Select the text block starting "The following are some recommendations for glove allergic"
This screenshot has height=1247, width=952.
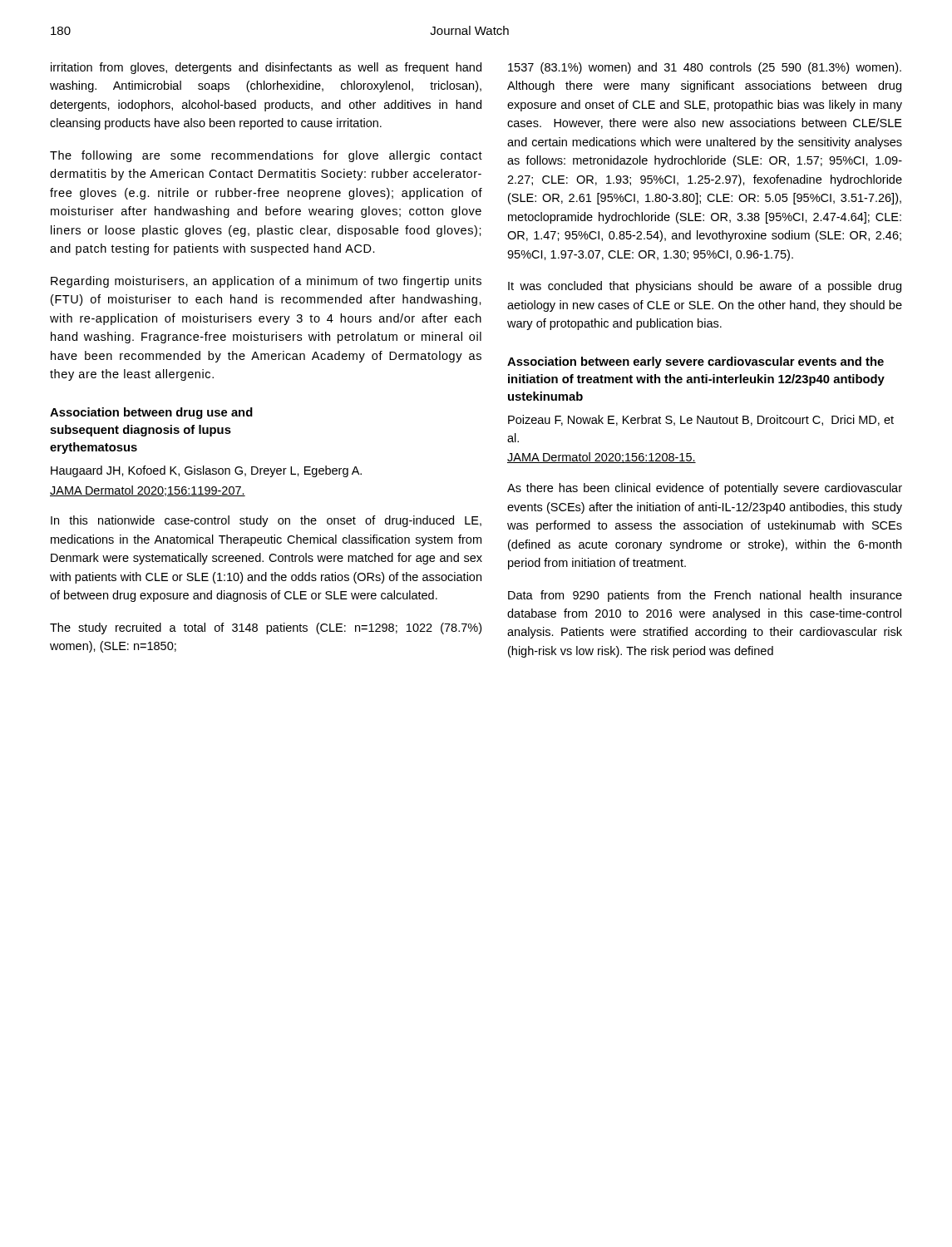266,202
